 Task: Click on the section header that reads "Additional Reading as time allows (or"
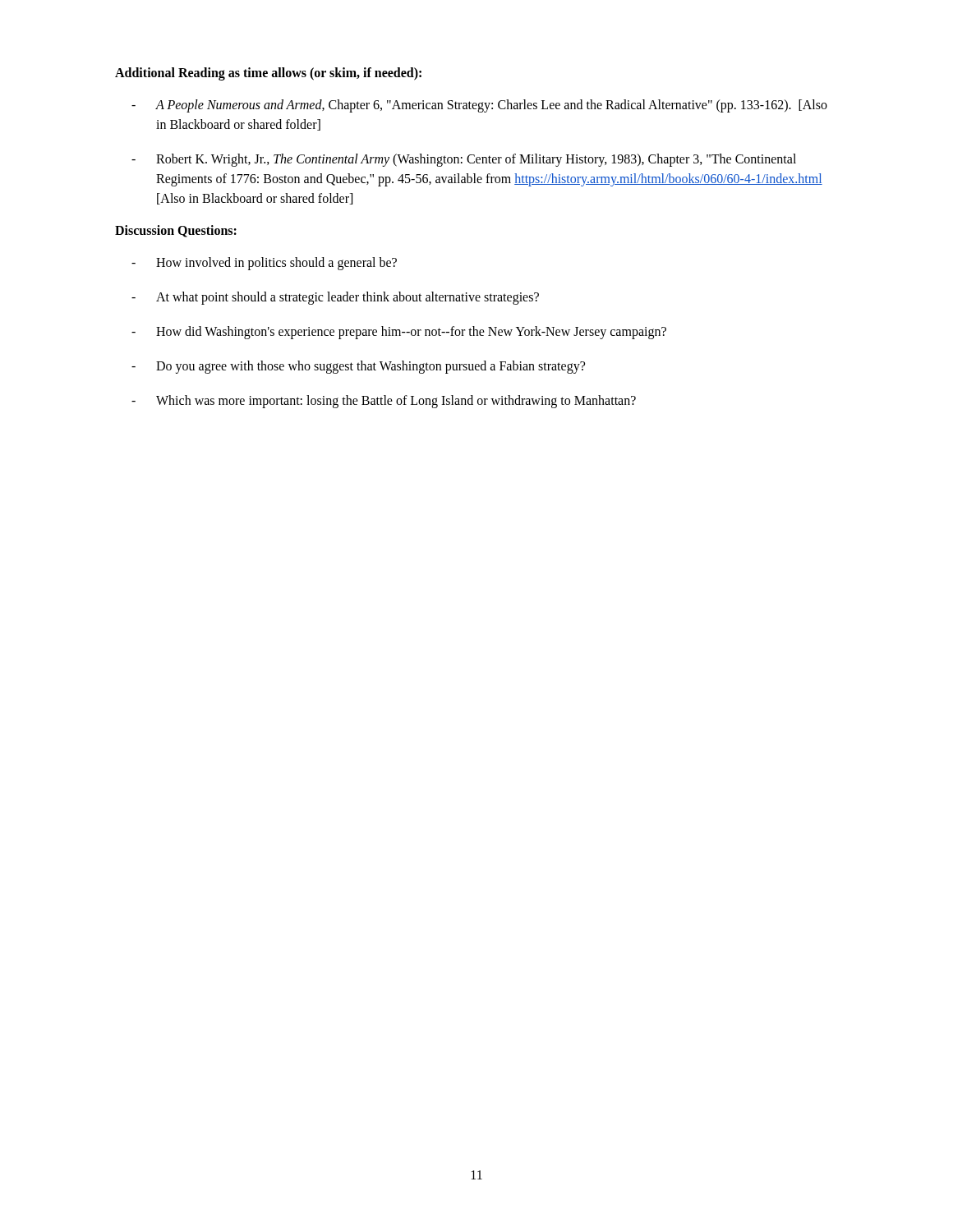pos(269,73)
